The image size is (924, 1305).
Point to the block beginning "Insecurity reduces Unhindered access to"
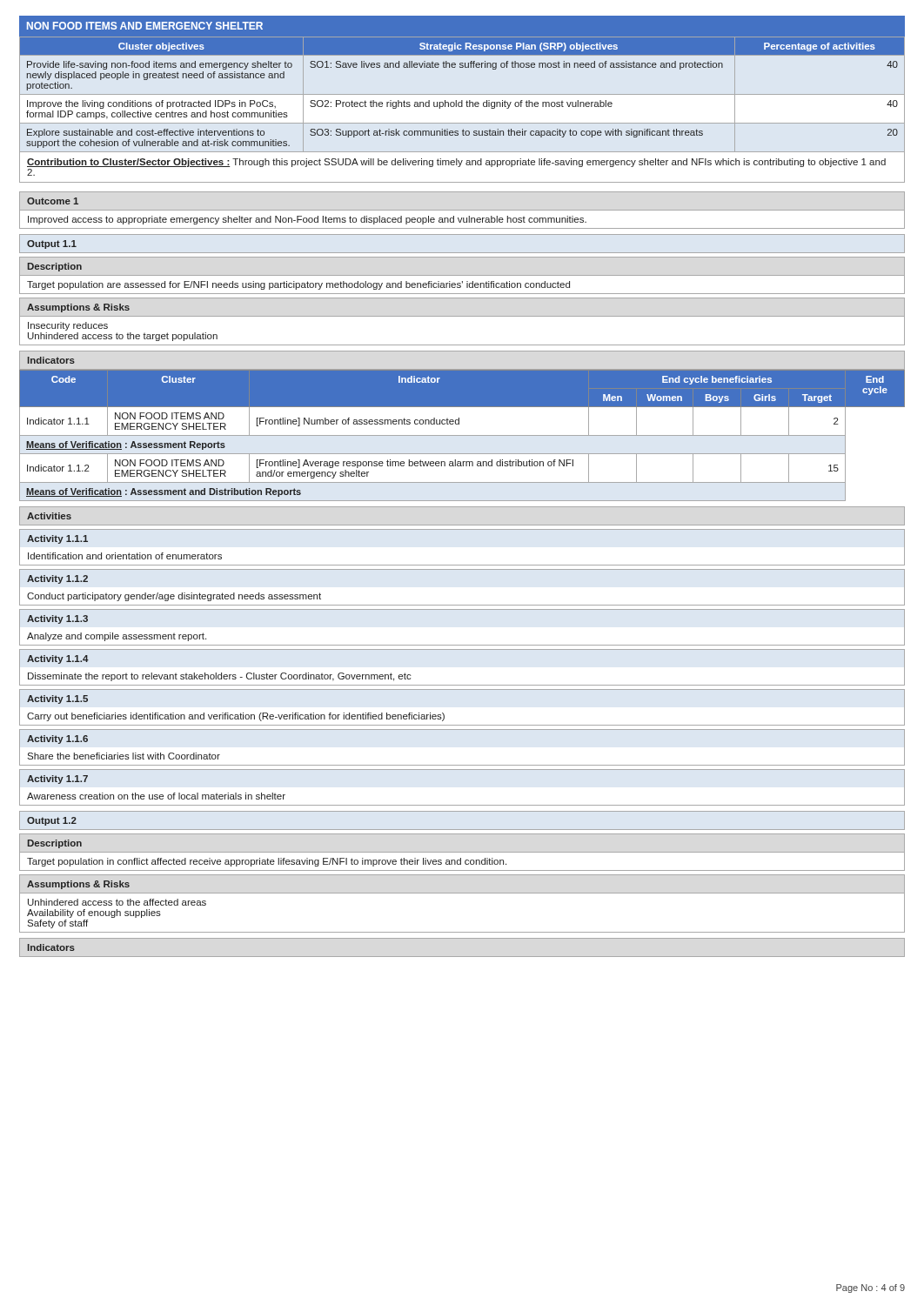pos(122,331)
